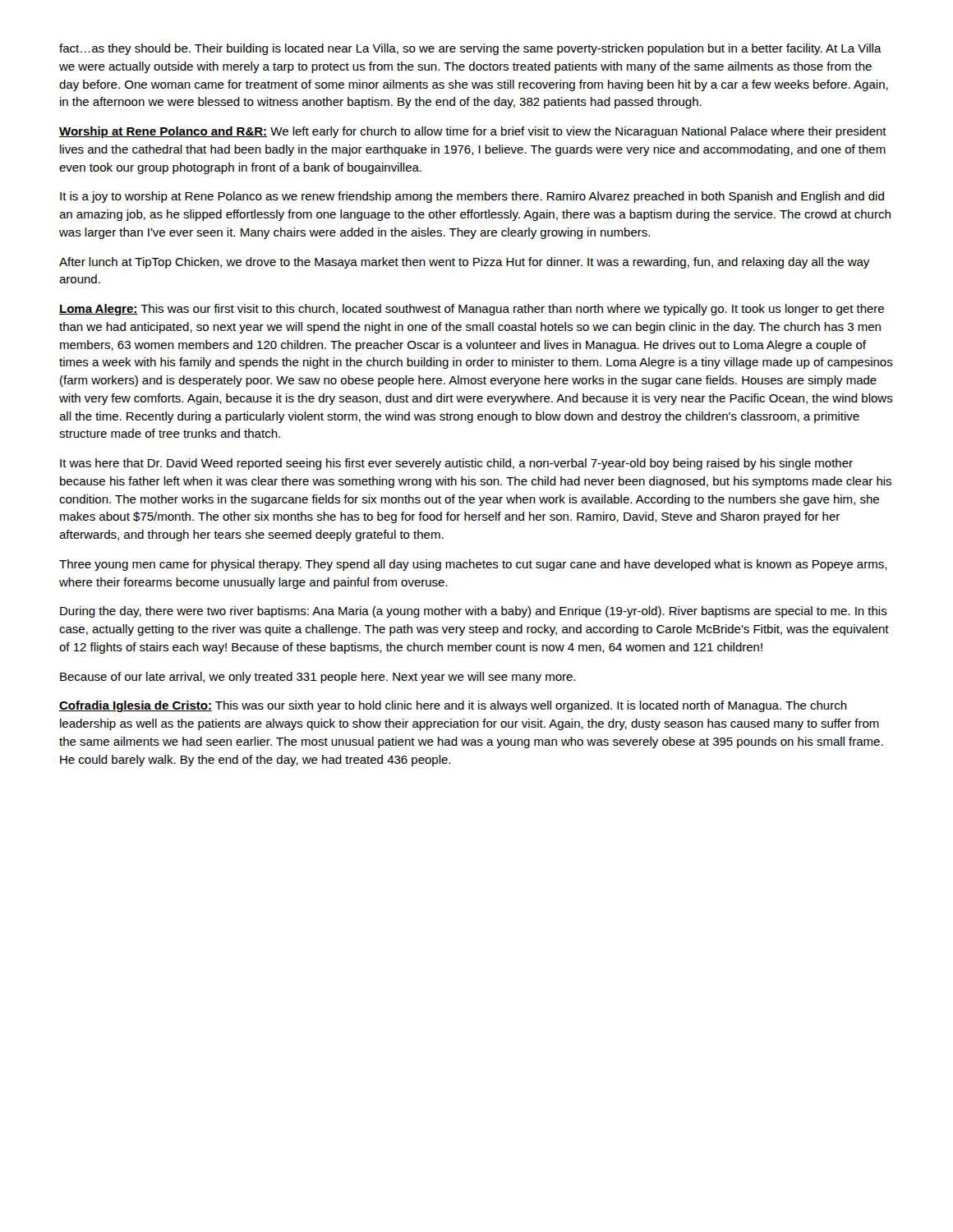
Task: Find the text block containing "Cofradia Iglesia de"
Action: (471, 732)
